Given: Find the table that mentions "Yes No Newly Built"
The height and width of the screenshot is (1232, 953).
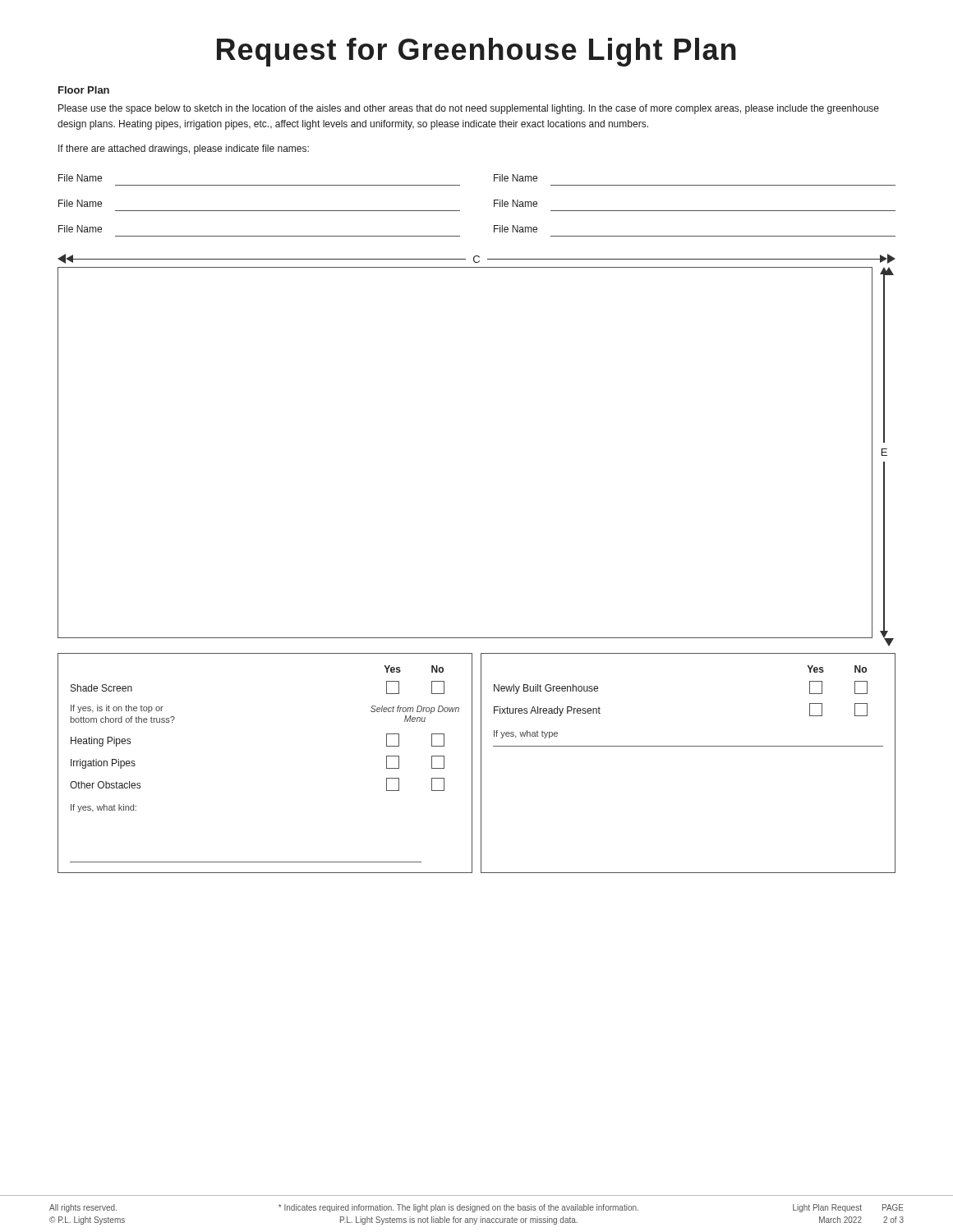Looking at the screenshot, I should tap(688, 763).
